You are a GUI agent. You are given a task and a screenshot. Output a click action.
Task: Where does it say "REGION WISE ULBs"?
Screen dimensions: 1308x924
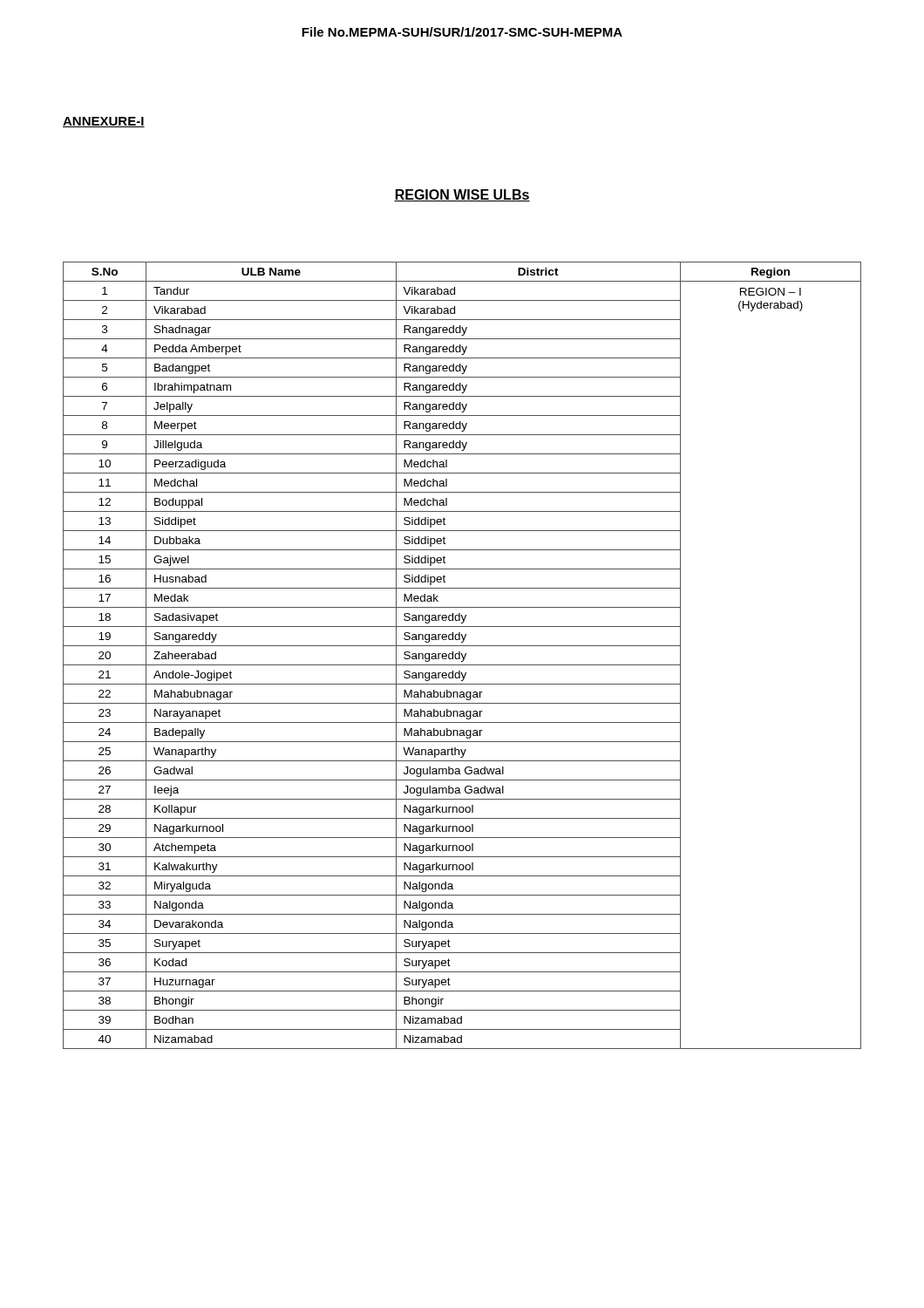coord(462,195)
